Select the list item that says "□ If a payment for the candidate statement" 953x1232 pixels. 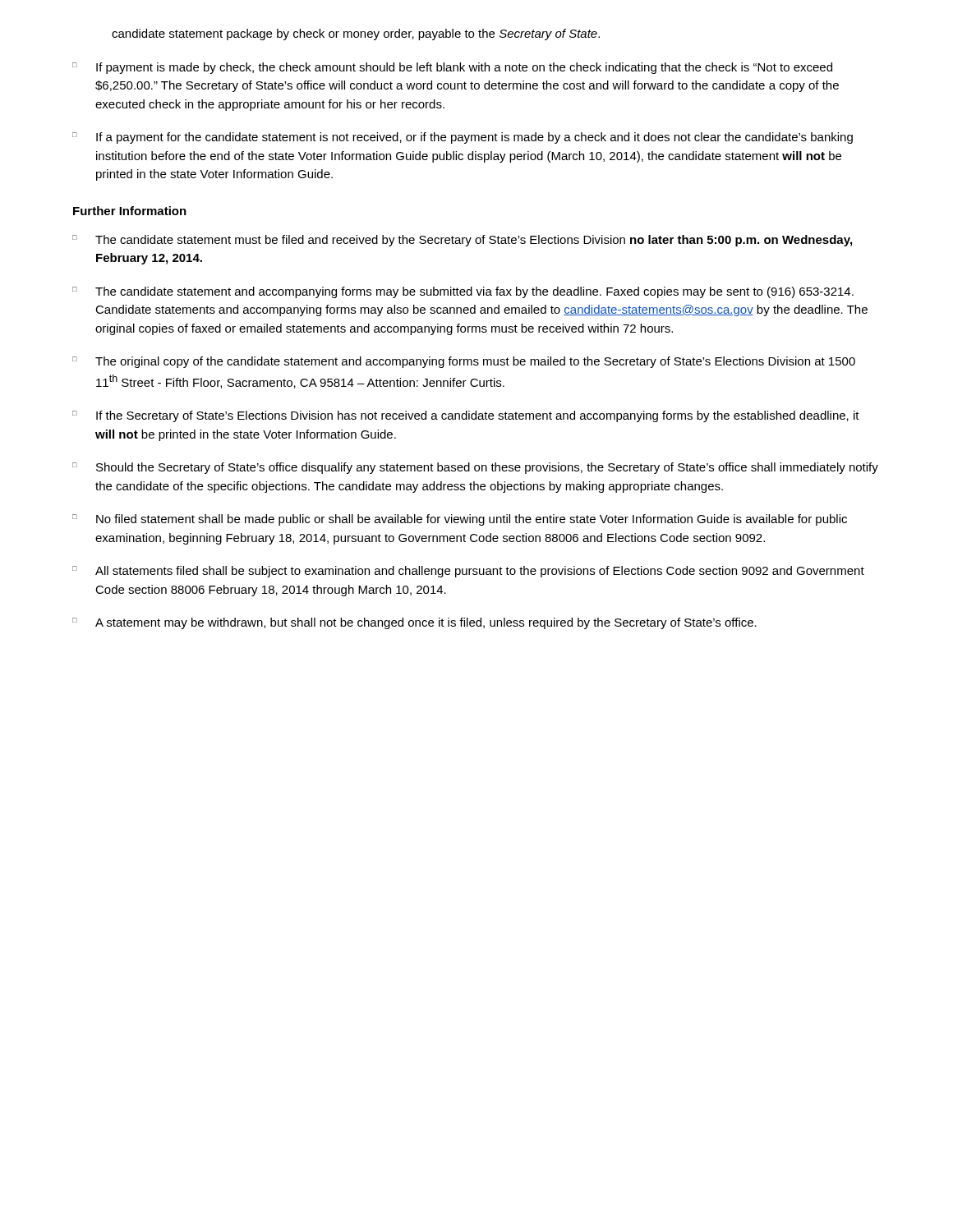point(476,156)
